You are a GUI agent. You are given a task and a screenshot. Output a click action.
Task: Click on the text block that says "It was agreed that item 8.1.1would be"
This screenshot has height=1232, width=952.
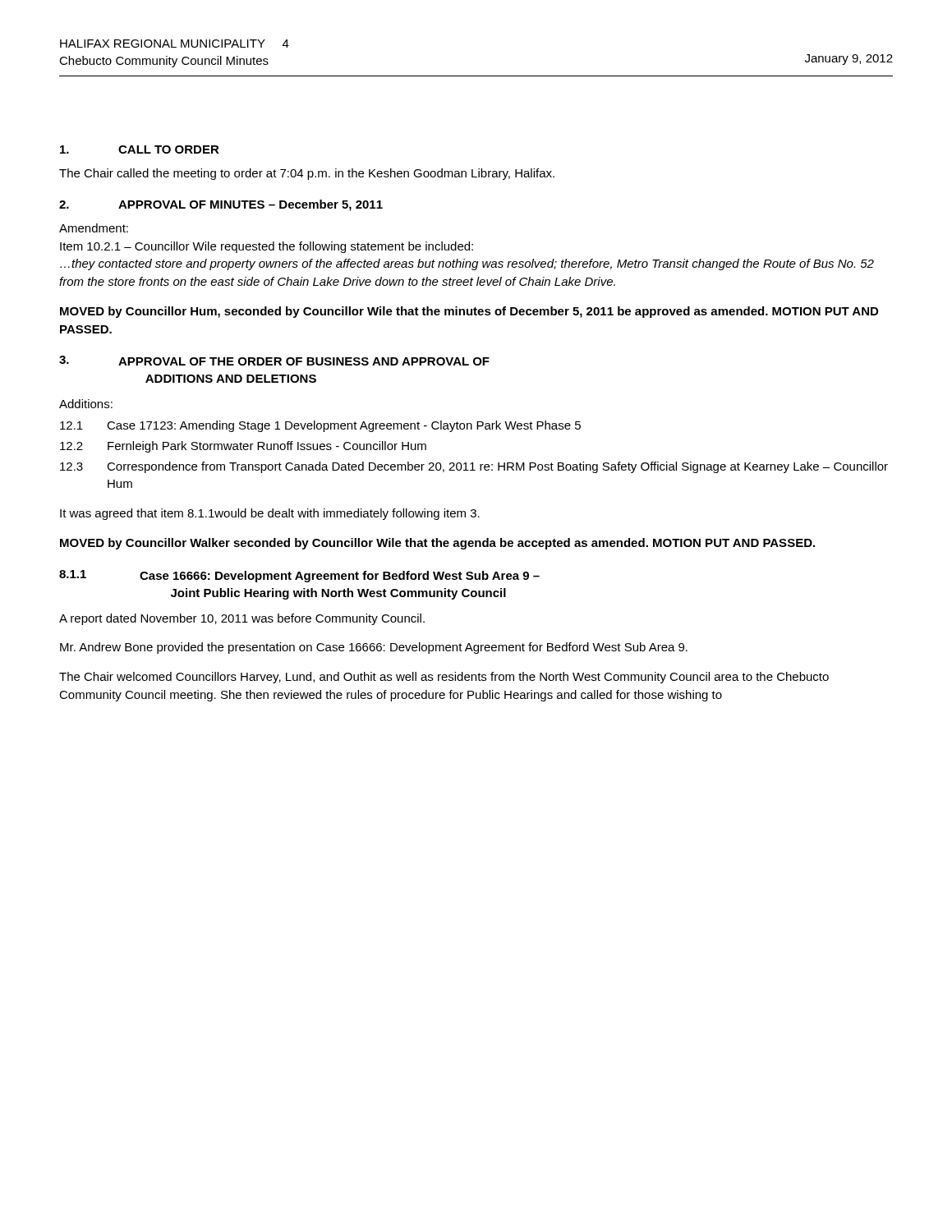pyautogui.click(x=270, y=513)
